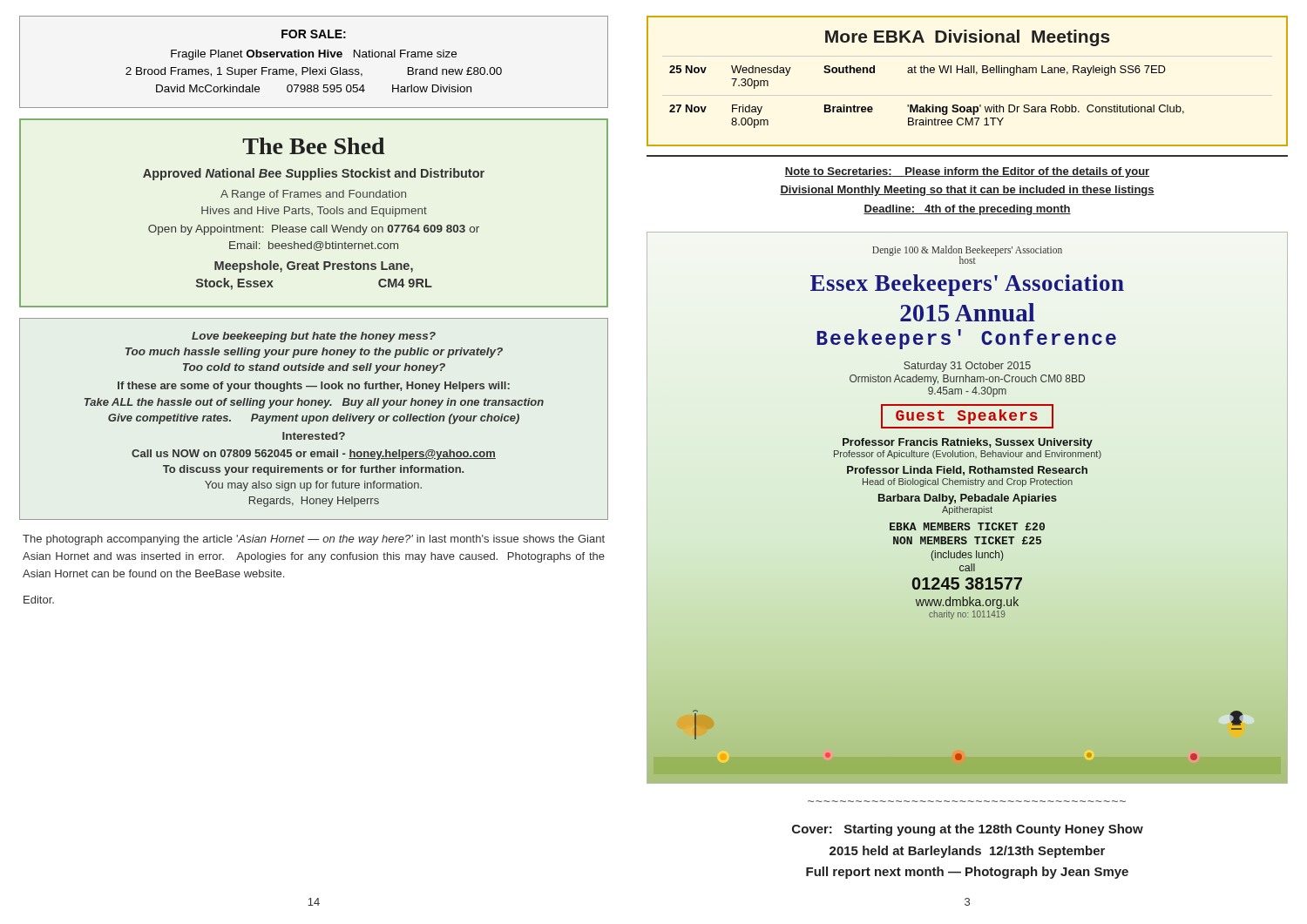Click on the table containing "' Making Soap"
This screenshot has height=924, width=1307.
[x=967, y=95]
